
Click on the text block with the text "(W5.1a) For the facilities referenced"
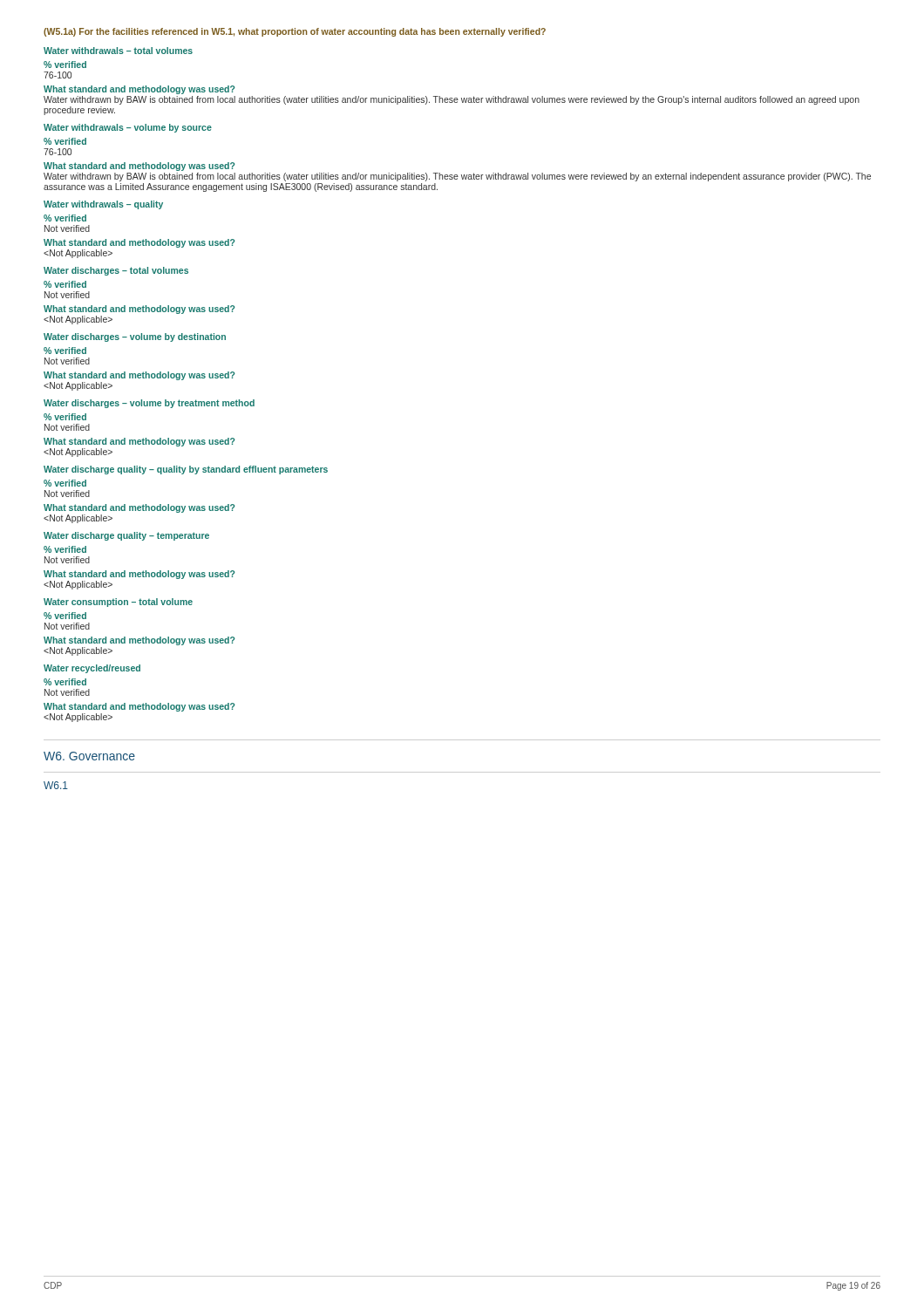[x=295, y=31]
